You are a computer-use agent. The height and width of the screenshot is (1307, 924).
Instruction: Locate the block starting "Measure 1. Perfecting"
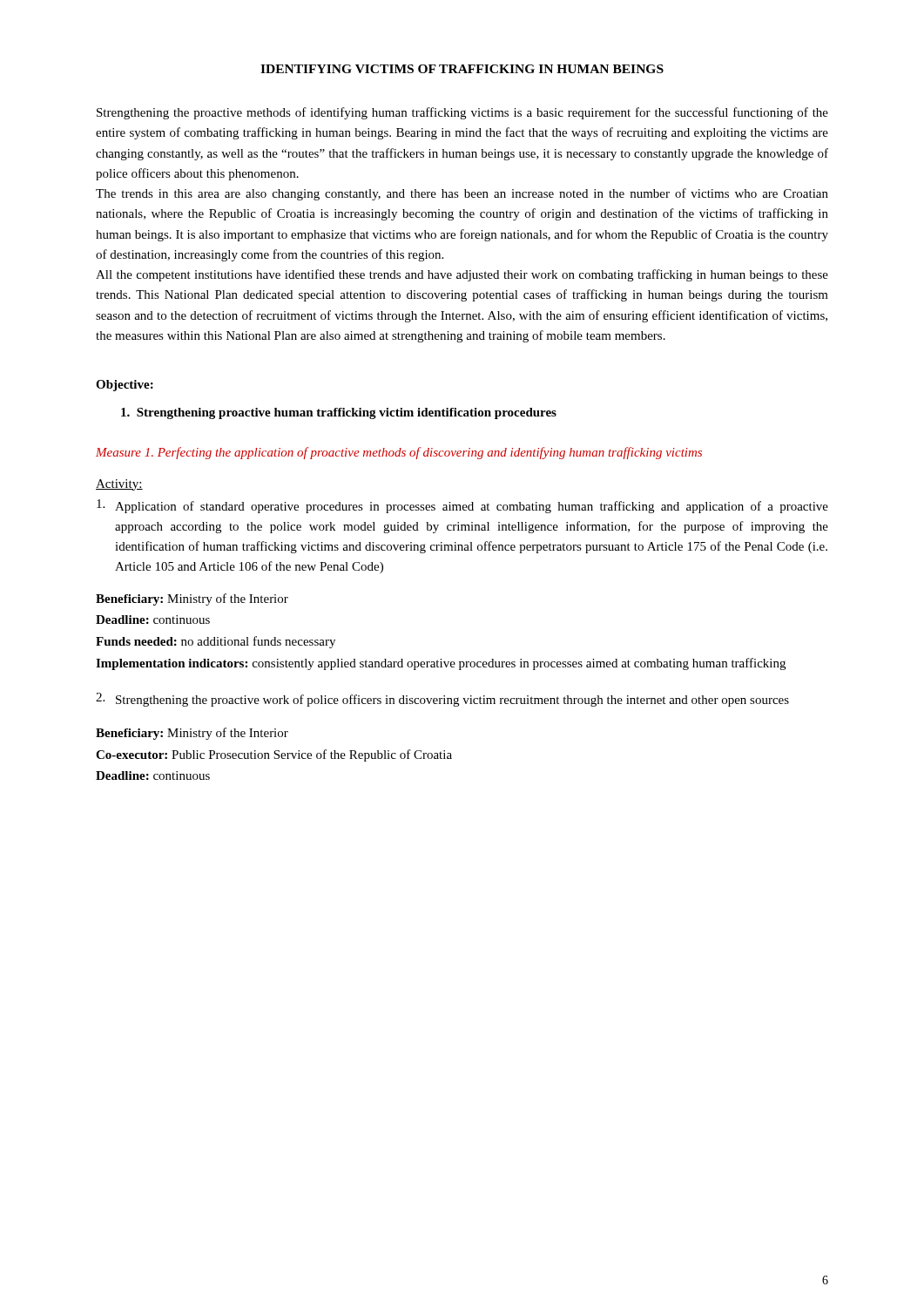(x=399, y=452)
